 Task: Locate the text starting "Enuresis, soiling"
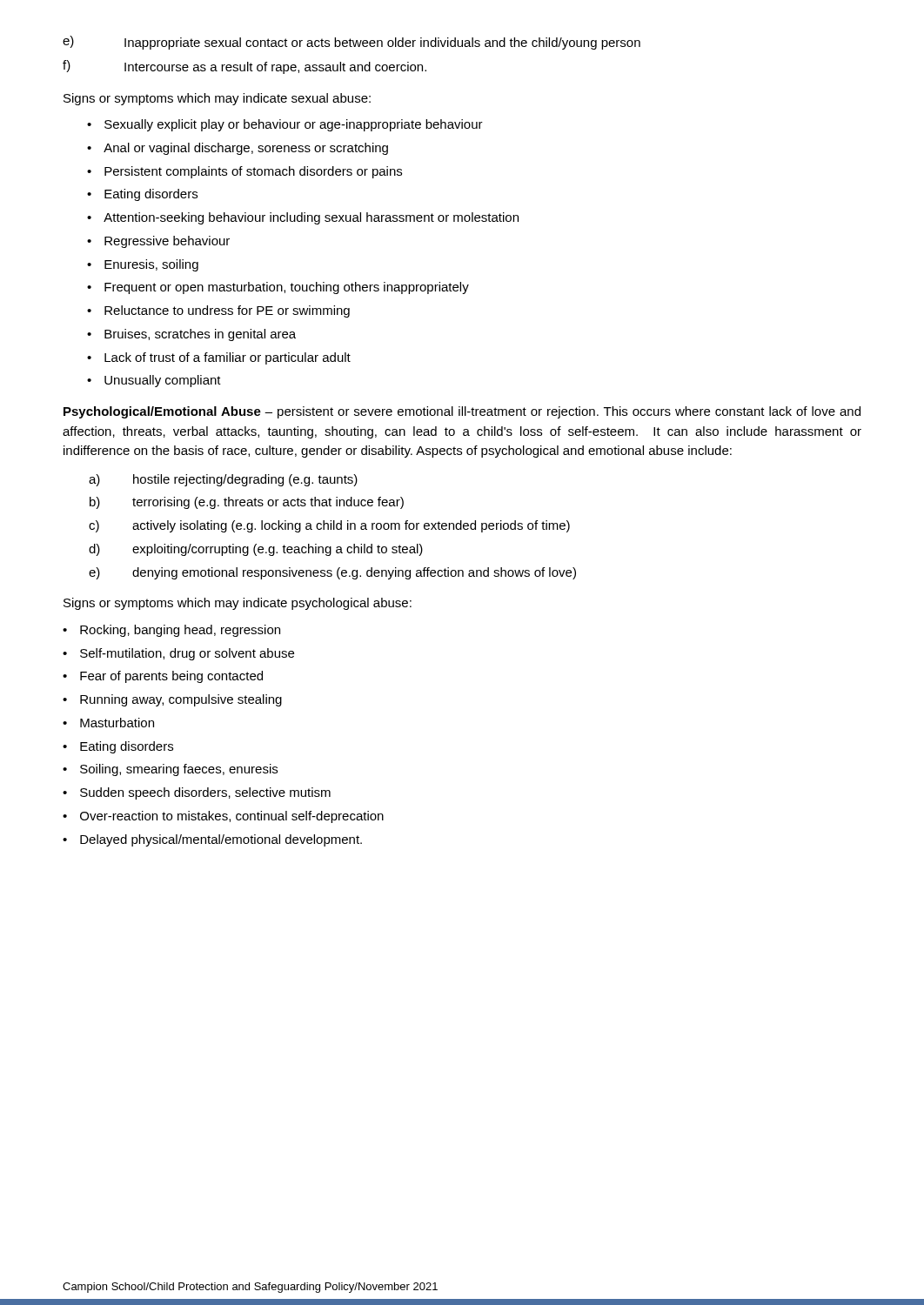pos(151,264)
